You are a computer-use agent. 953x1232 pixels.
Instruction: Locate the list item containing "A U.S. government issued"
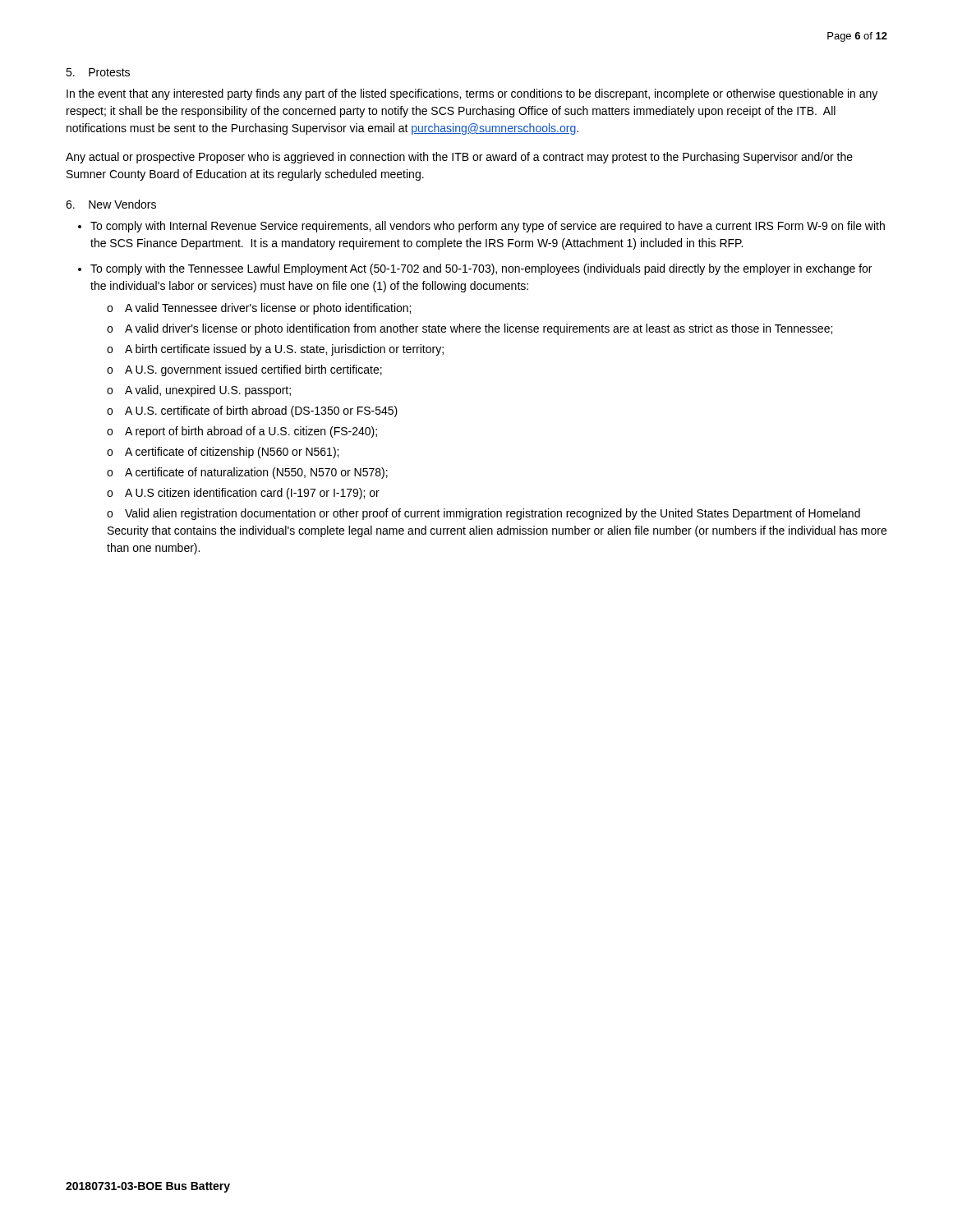pyautogui.click(x=254, y=370)
